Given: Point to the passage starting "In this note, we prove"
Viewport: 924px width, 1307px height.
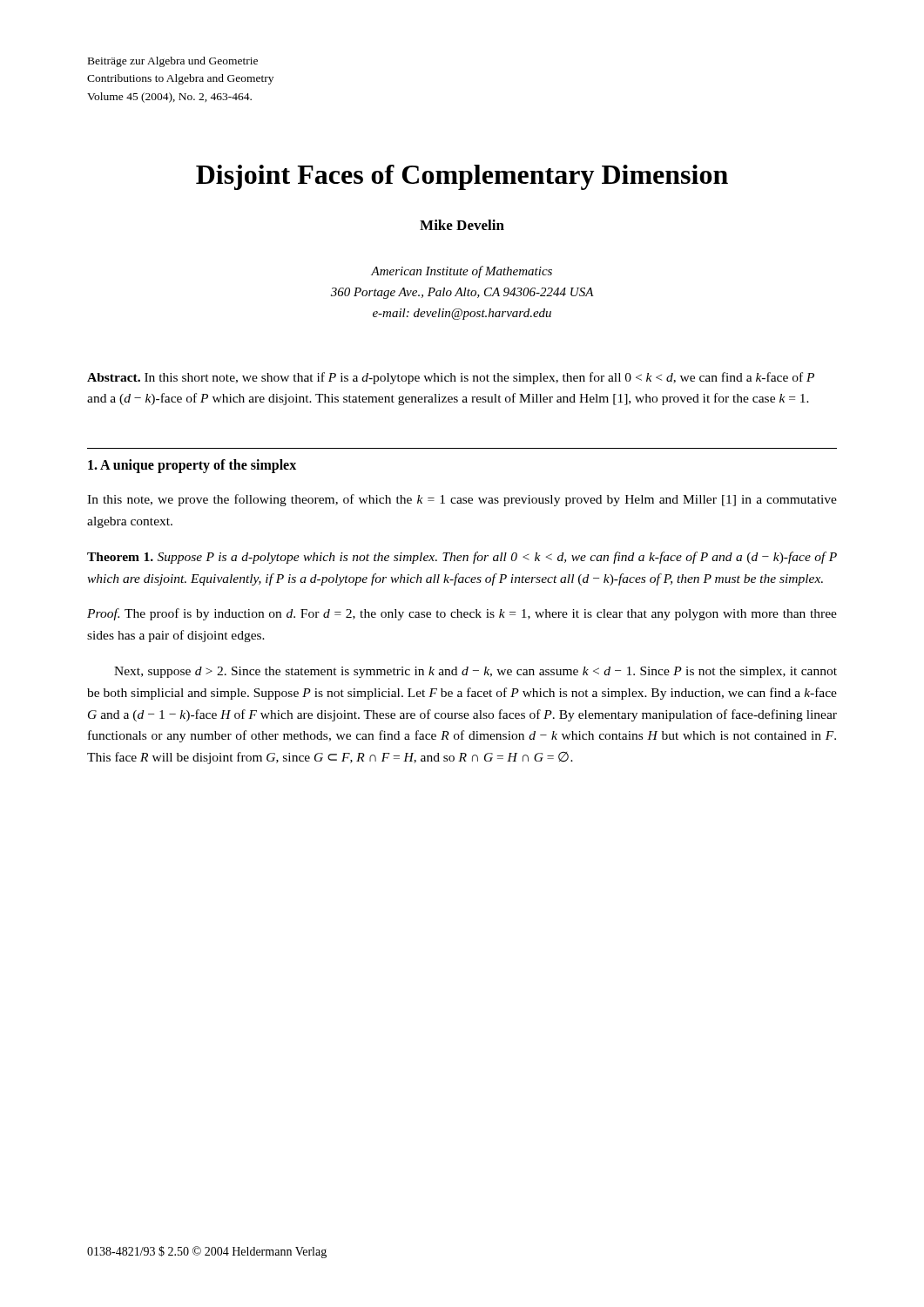Looking at the screenshot, I should [x=462, y=510].
